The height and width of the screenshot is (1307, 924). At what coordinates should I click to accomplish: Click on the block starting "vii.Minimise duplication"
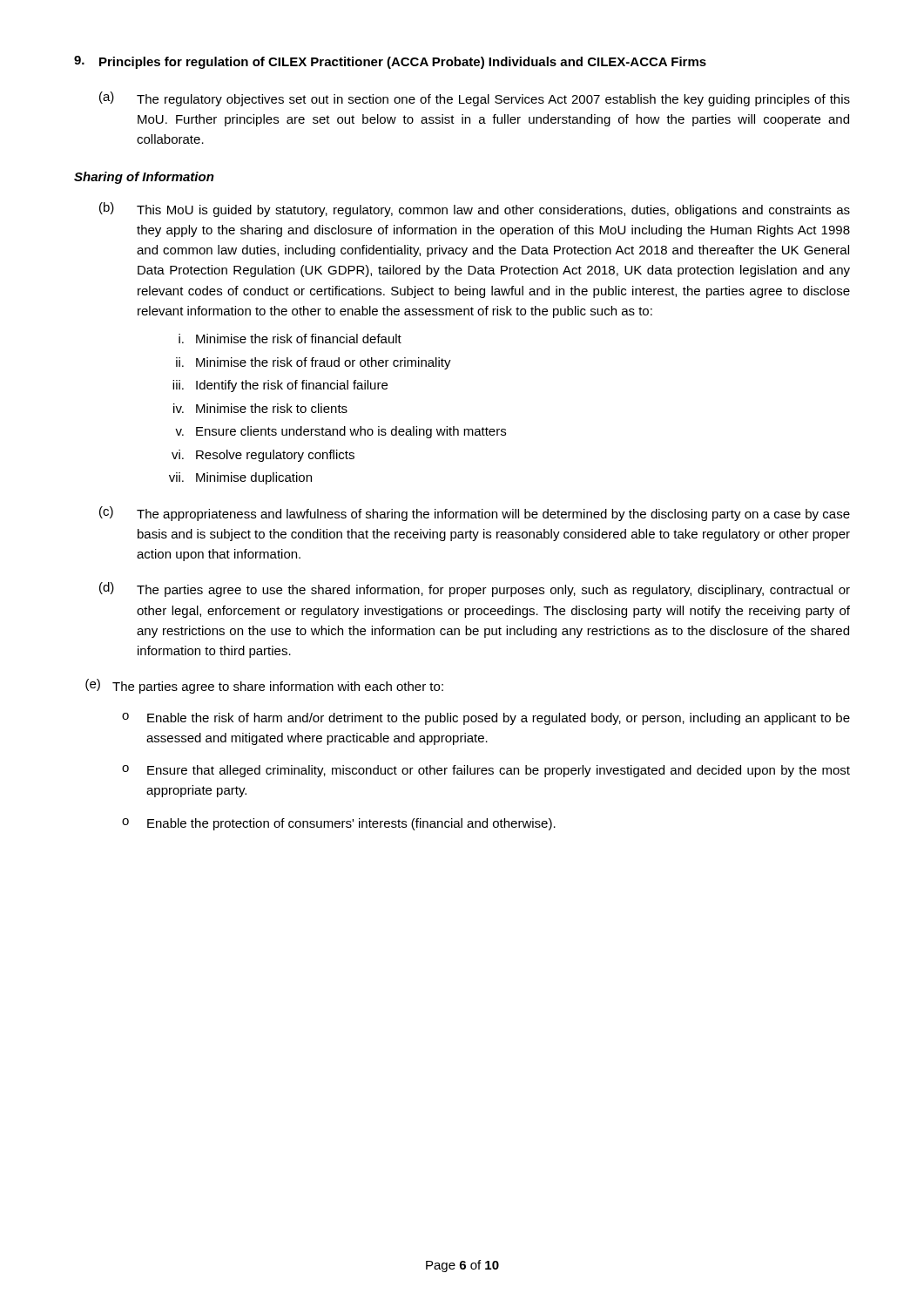click(x=240, y=478)
